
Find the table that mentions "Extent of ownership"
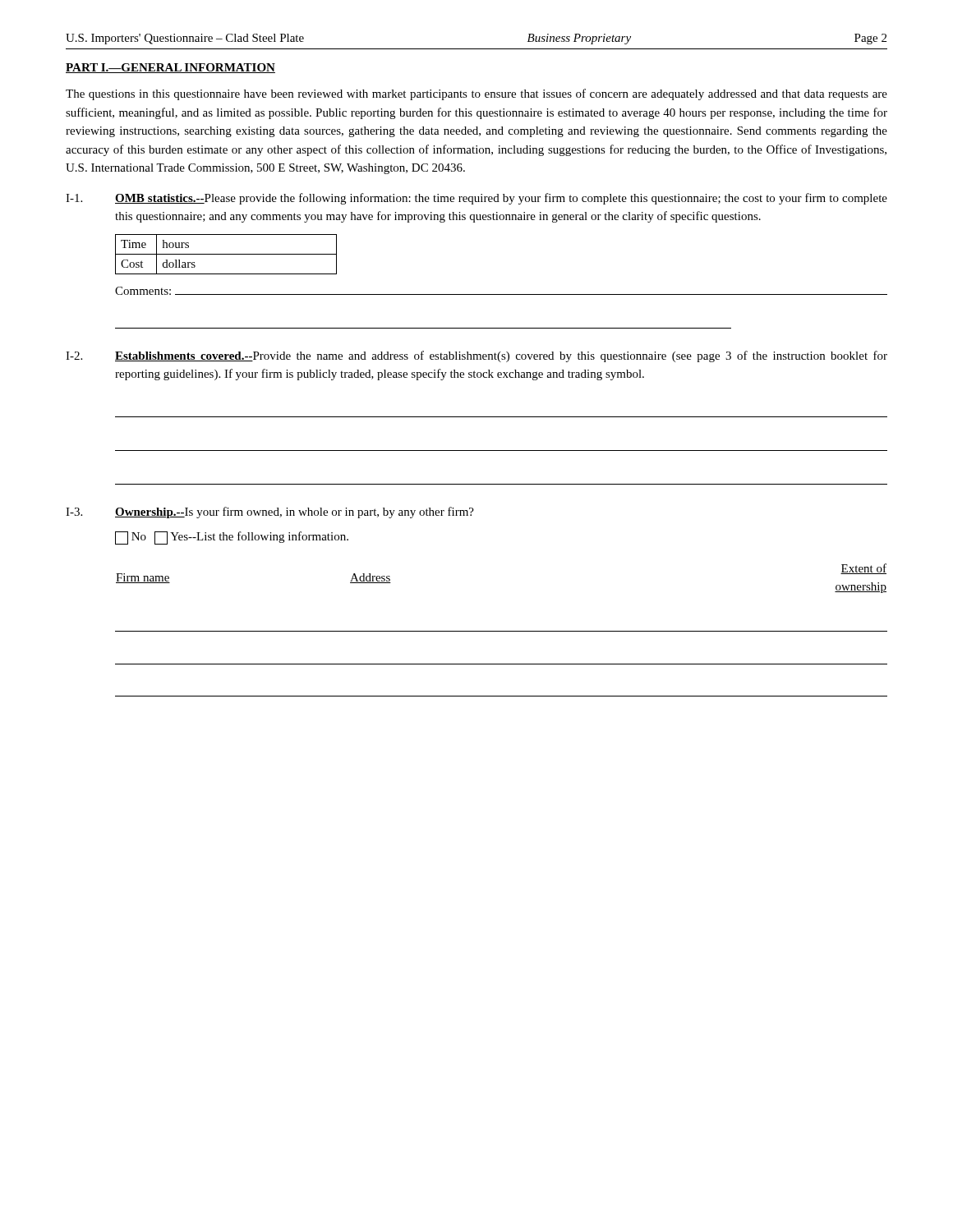(x=501, y=627)
